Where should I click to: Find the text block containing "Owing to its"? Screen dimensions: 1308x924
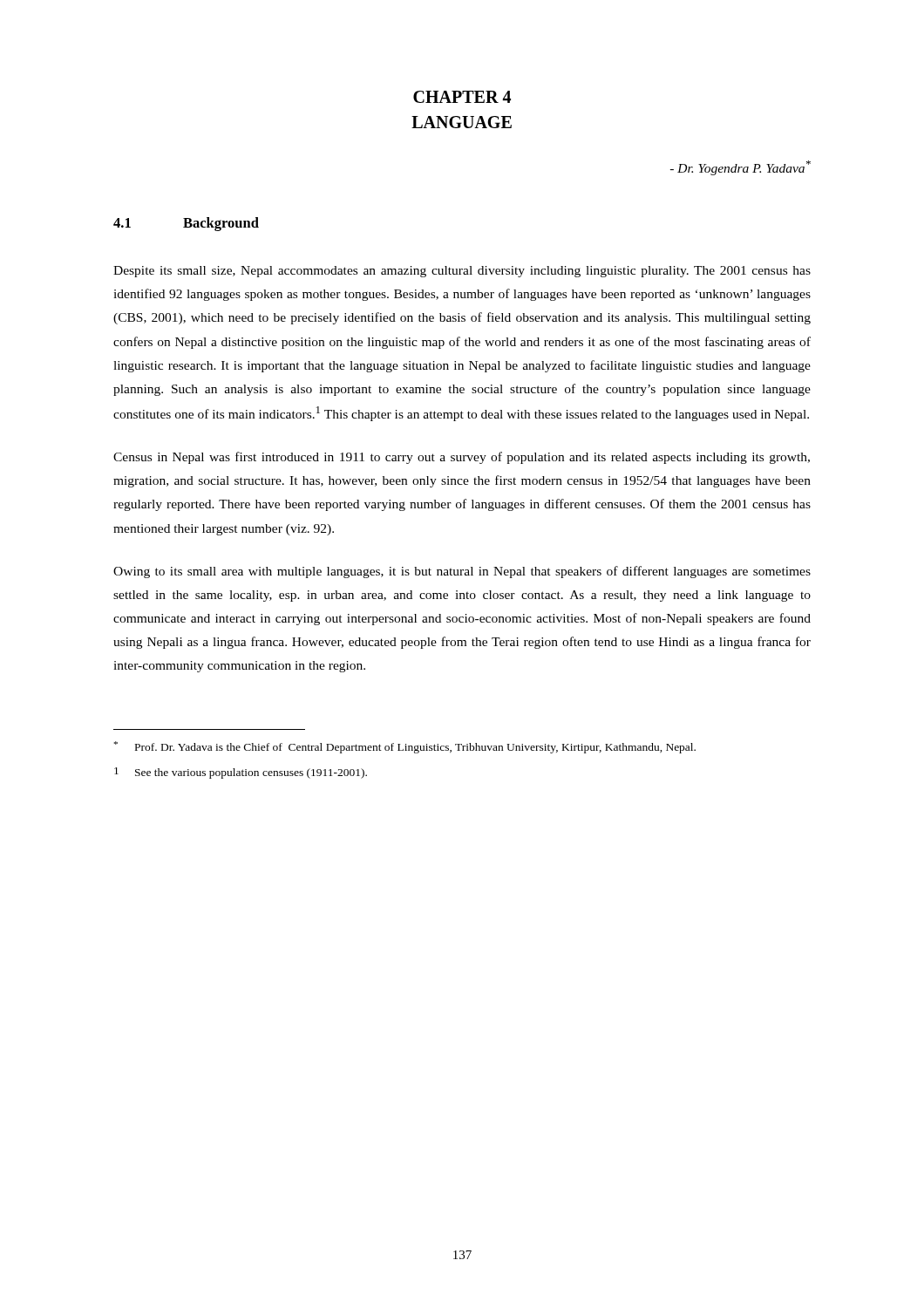[x=462, y=618]
